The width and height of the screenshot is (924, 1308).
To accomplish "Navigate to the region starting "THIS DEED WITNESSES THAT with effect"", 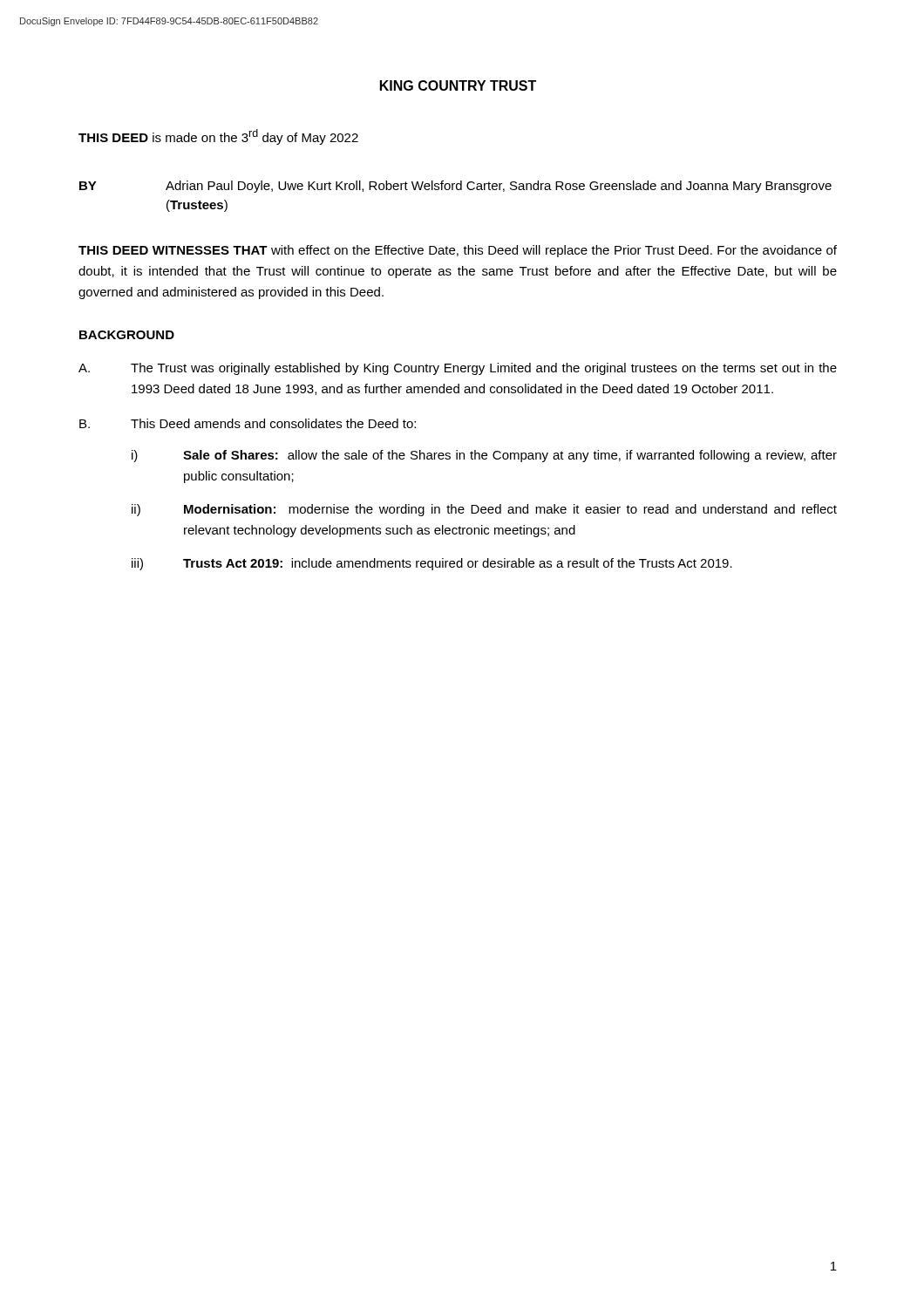I will click(x=458, y=270).
